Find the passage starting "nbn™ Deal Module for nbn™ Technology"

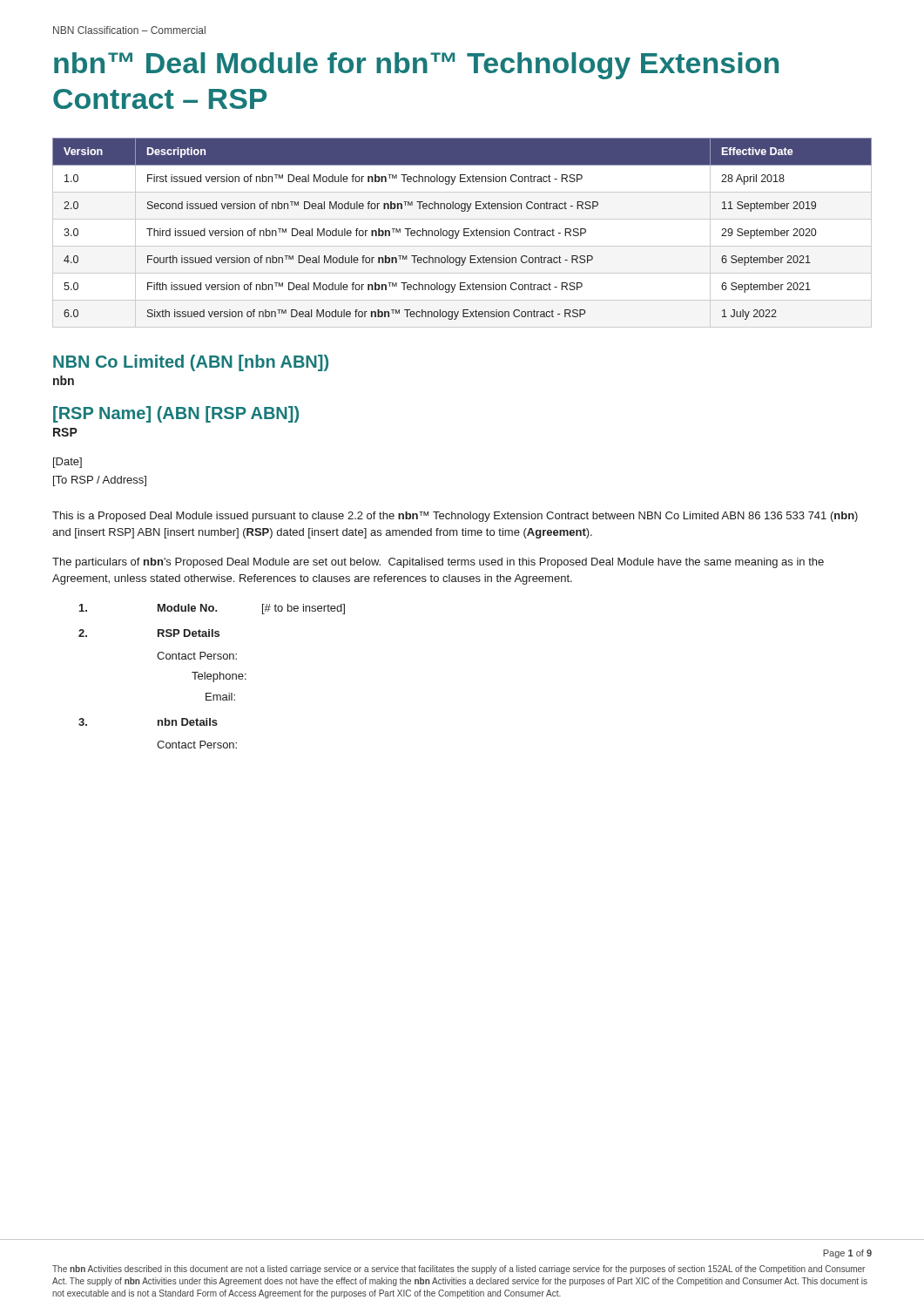[x=416, y=66]
